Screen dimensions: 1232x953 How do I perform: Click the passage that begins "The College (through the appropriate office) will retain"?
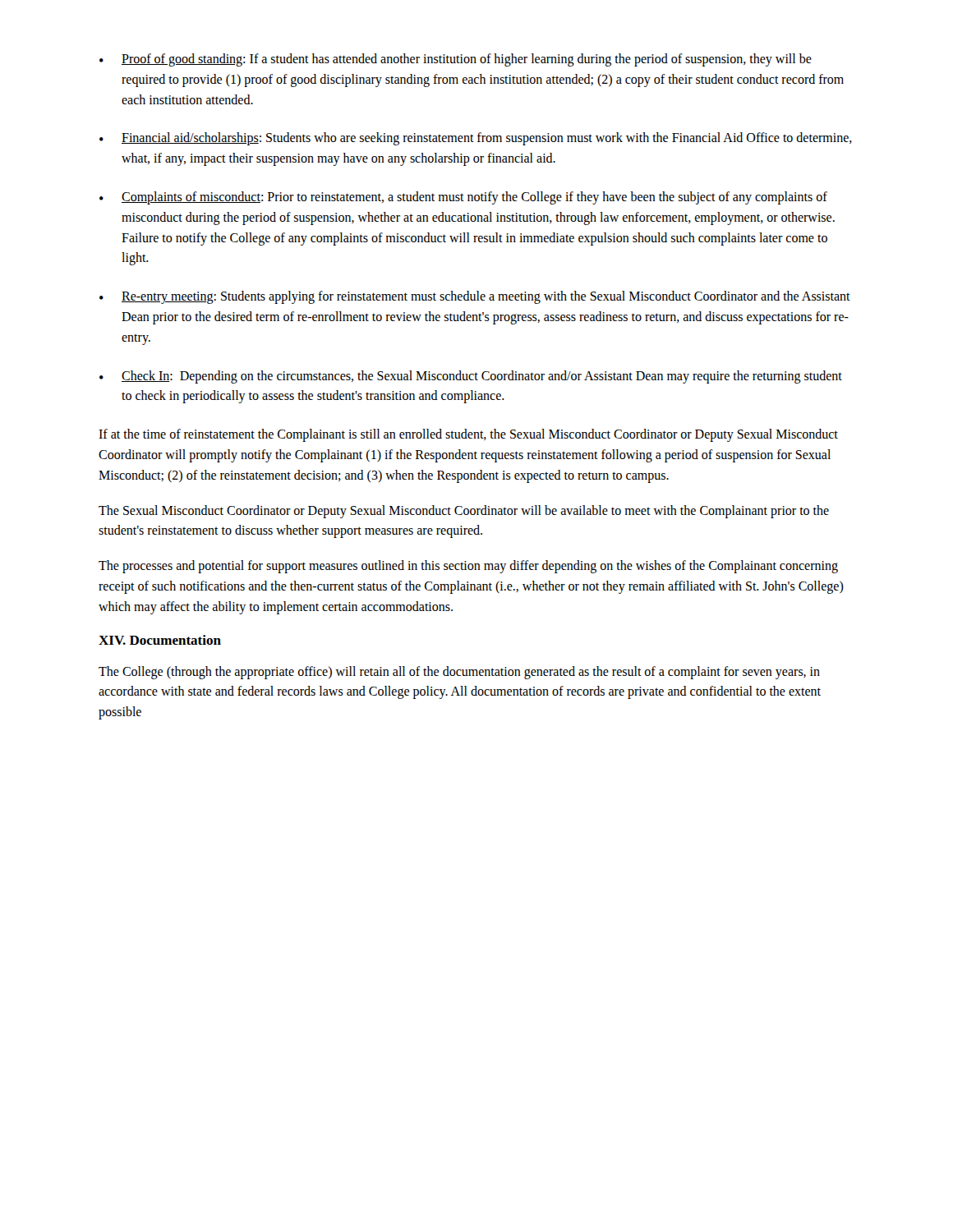[x=460, y=691]
